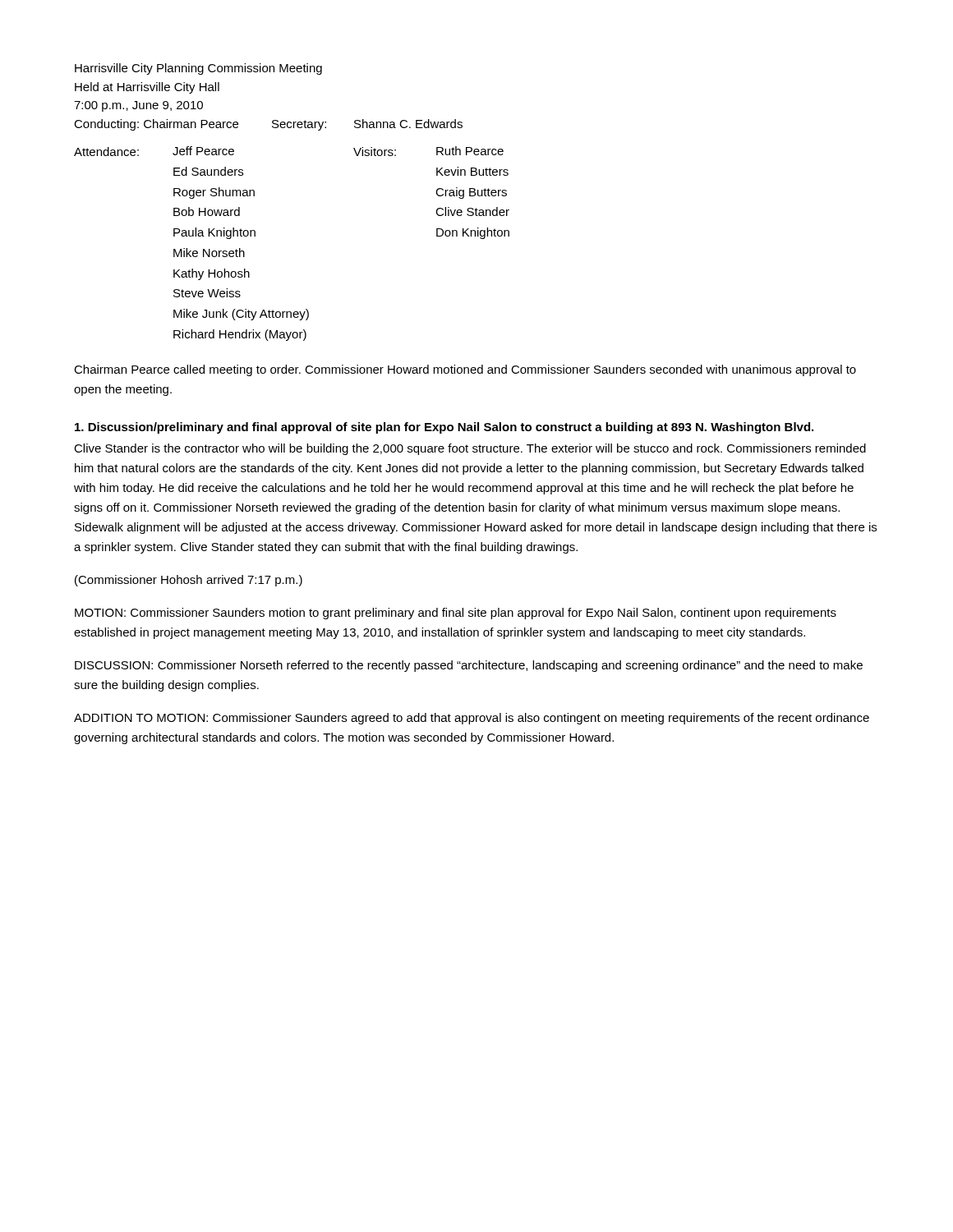Click on the text block that says "Harrisville City Planning Commission Meeting Held at"

[198, 69]
